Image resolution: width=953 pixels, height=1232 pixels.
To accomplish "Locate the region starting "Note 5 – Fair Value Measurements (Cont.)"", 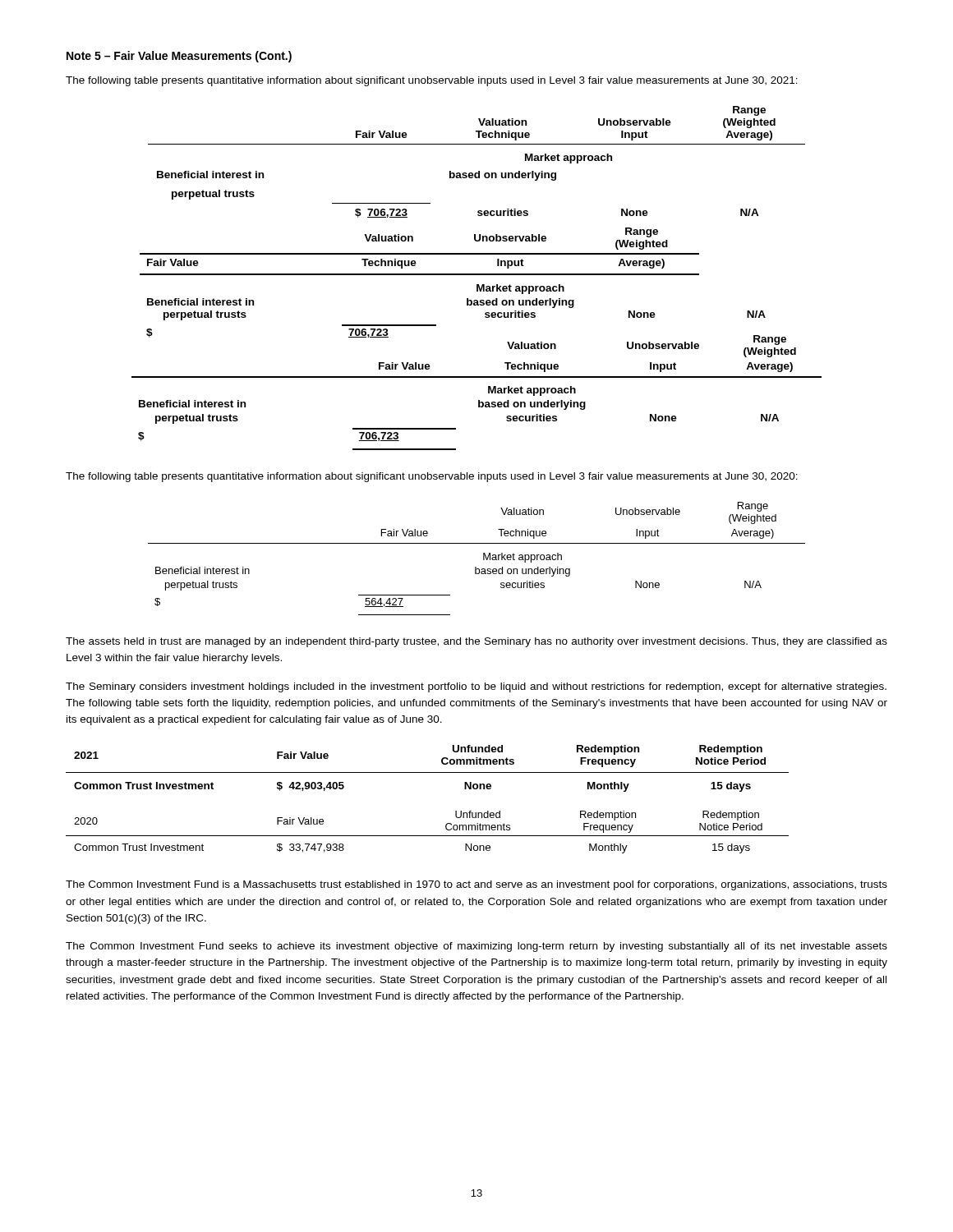I will [179, 56].
